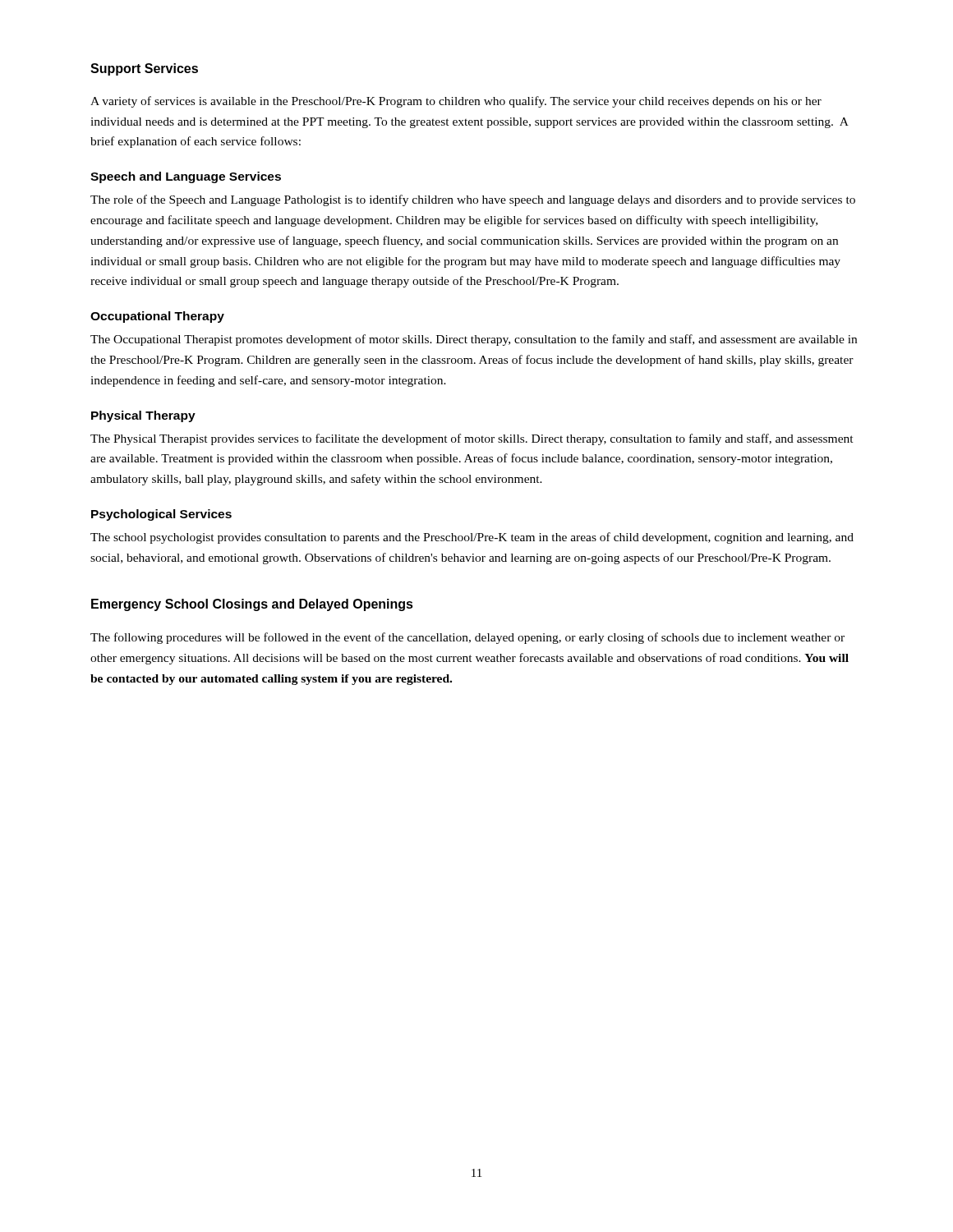
Task: Locate the element starting "Physical Therapy"
Action: coord(143,415)
